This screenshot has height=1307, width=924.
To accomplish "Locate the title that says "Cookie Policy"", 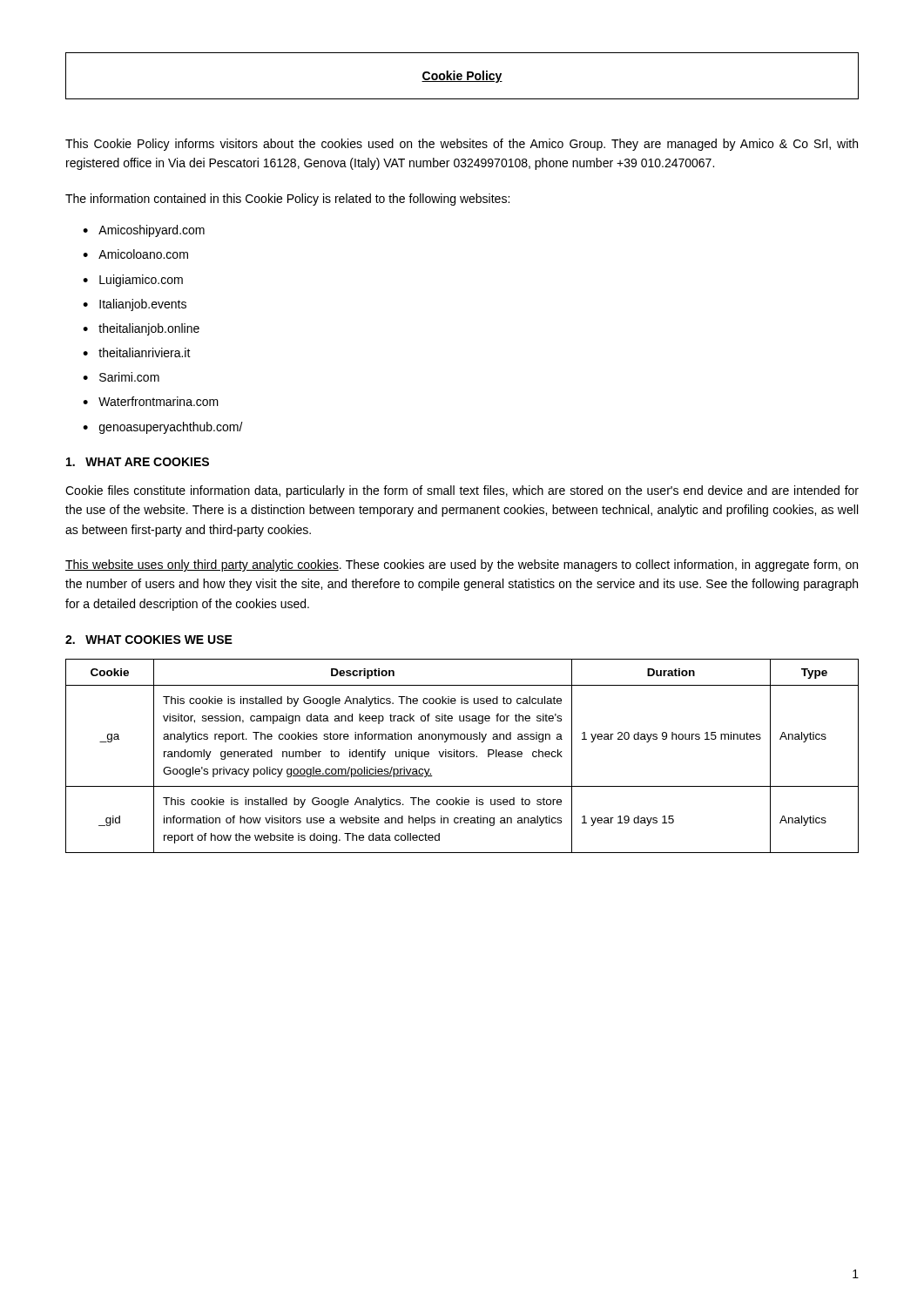I will pos(462,76).
